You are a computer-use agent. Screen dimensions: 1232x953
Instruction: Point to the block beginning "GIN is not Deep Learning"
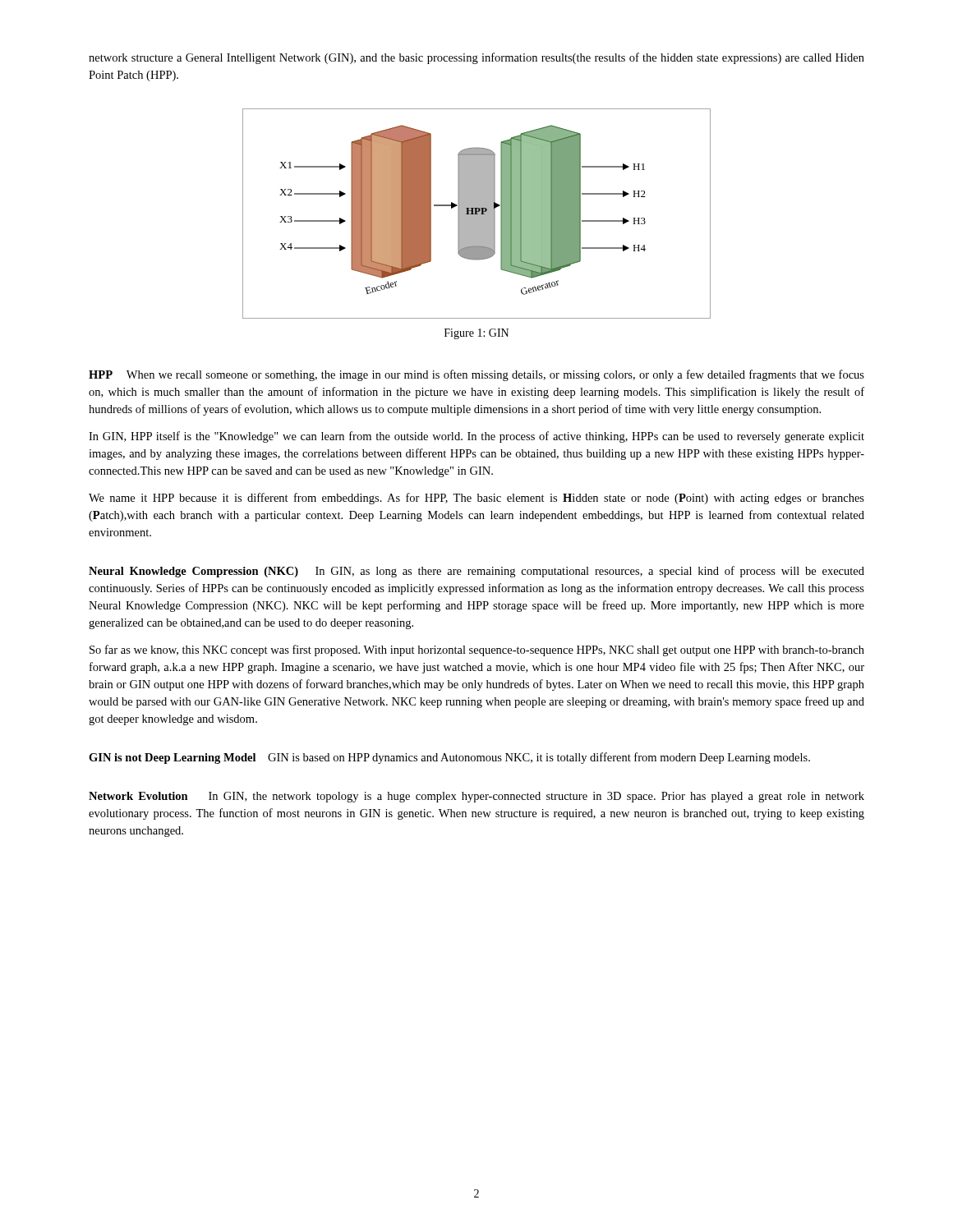pos(450,757)
